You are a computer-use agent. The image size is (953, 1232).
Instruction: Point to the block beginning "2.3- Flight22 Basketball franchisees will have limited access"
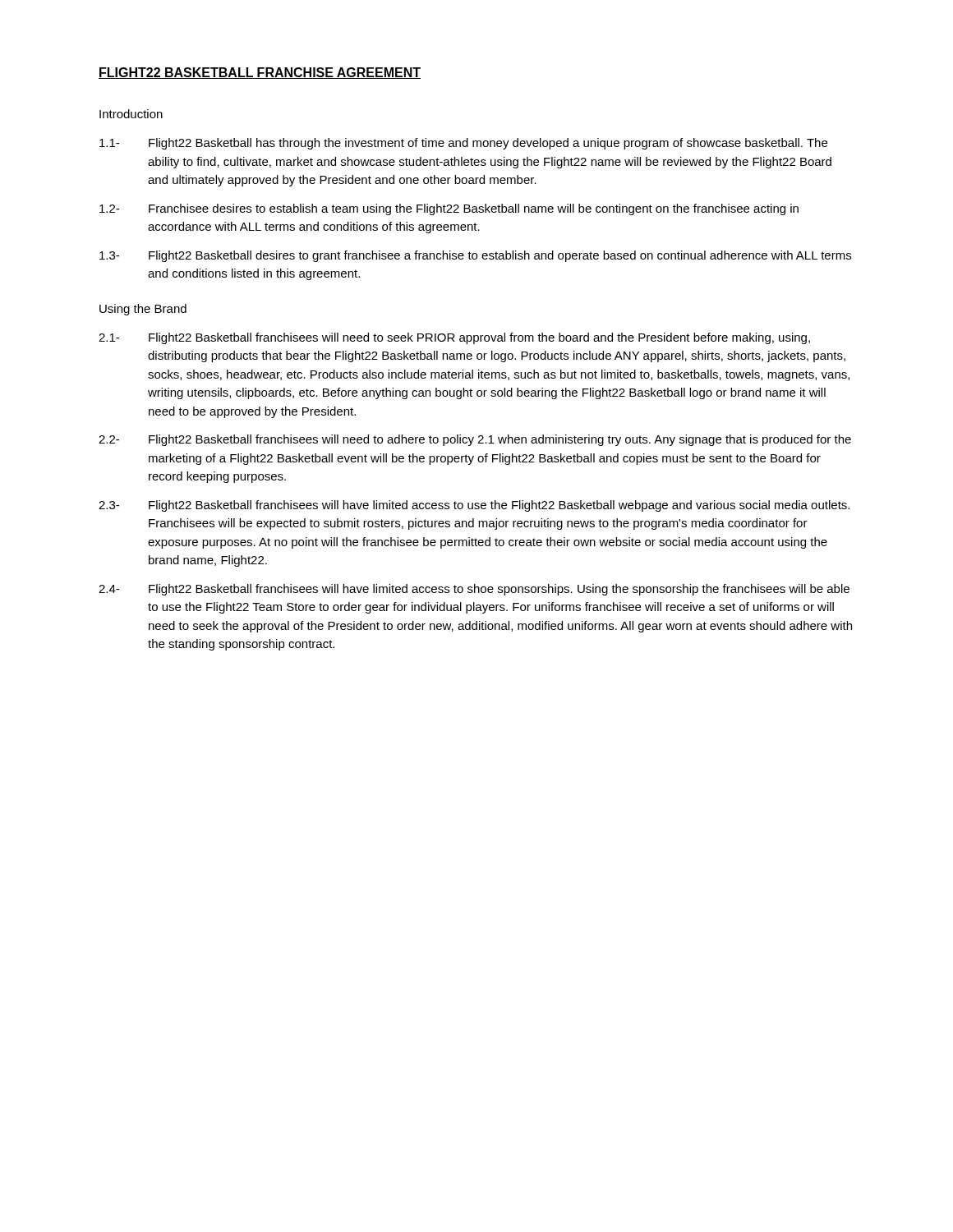click(x=476, y=533)
